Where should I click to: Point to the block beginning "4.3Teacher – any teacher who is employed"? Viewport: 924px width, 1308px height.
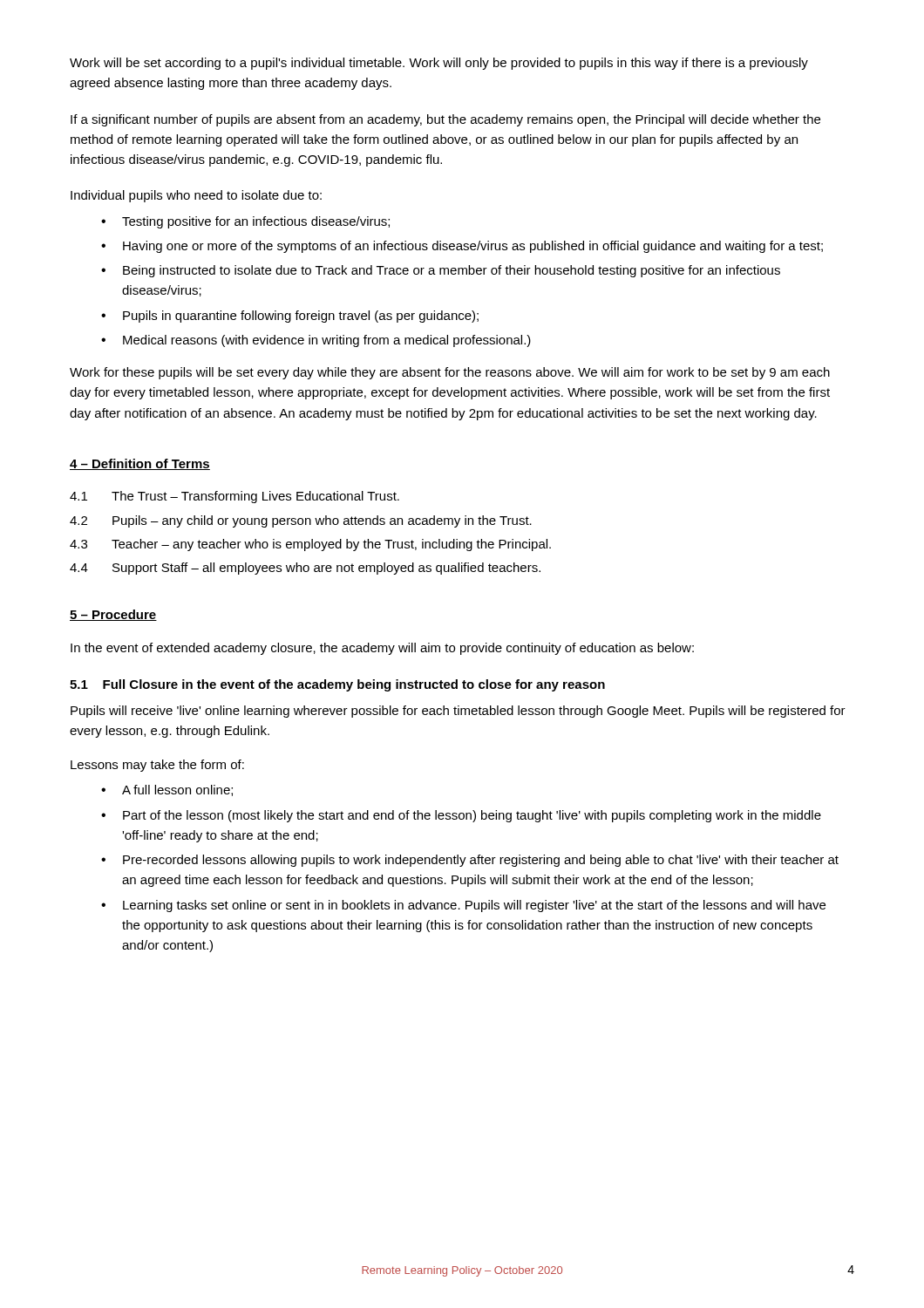(x=311, y=544)
